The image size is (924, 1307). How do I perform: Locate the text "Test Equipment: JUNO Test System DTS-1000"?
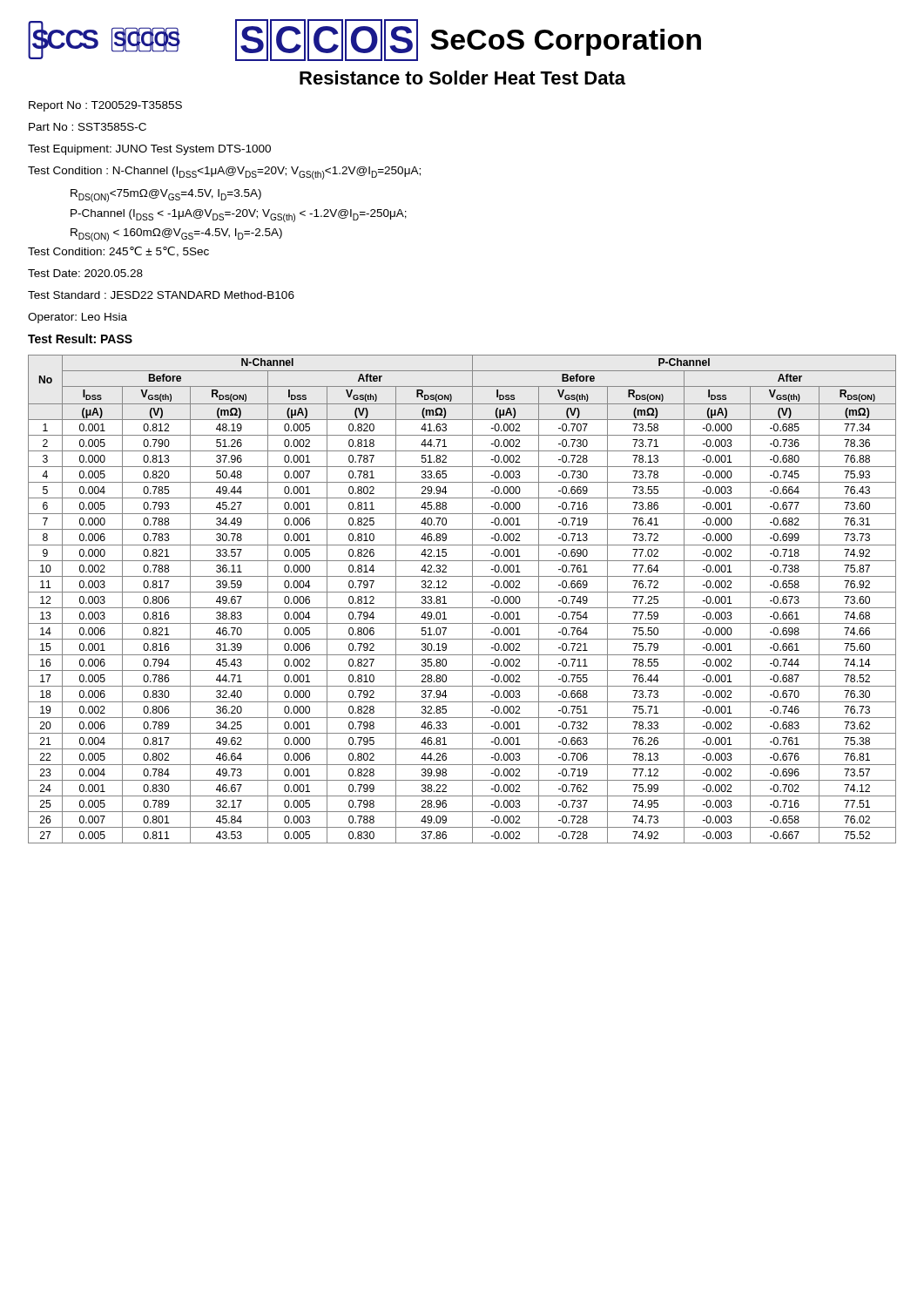pos(150,148)
